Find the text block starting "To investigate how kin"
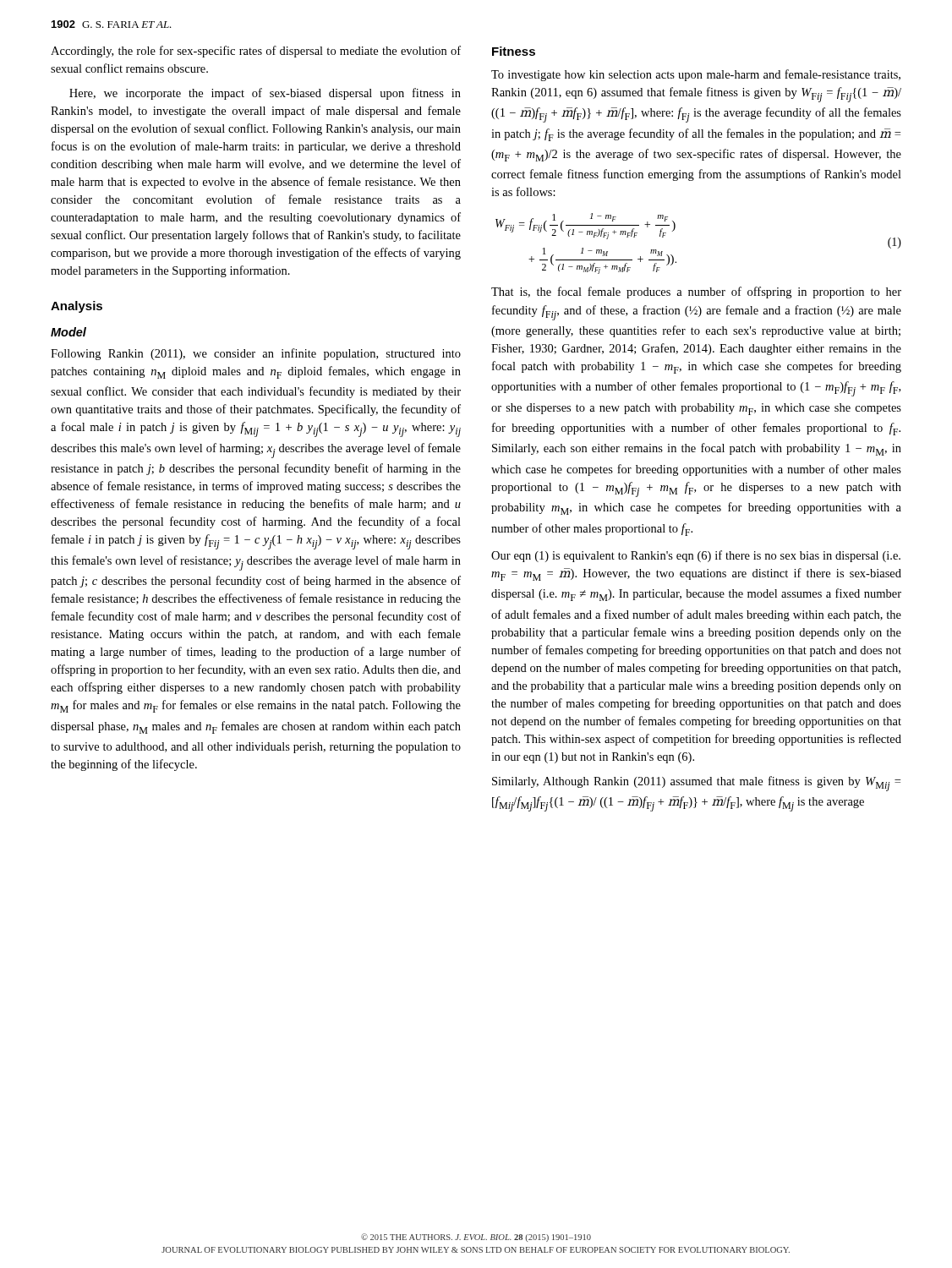The height and width of the screenshot is (1268, 952). [x=696, y=134]
